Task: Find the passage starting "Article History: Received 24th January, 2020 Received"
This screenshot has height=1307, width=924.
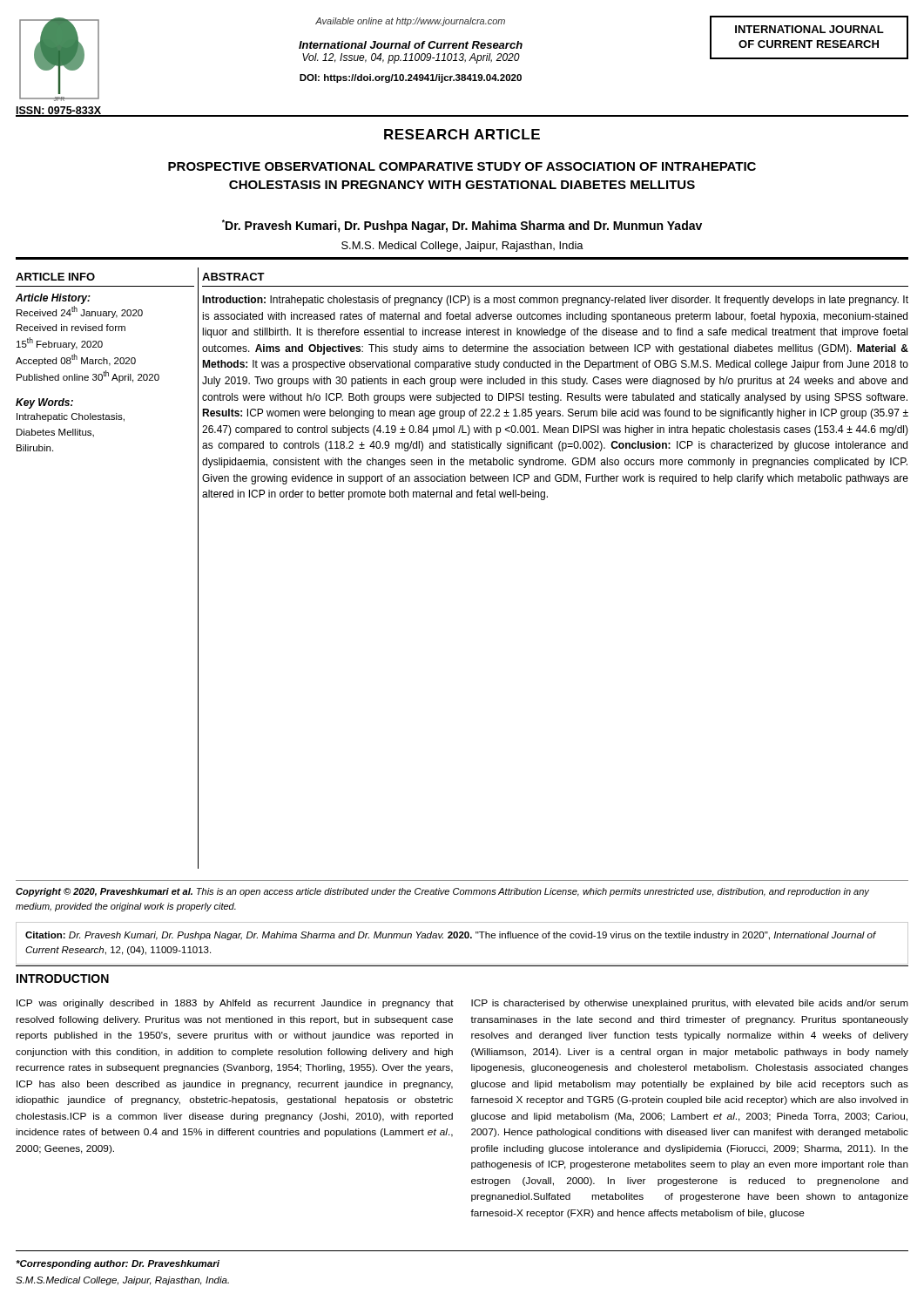Action: click(x=105, y=339)
